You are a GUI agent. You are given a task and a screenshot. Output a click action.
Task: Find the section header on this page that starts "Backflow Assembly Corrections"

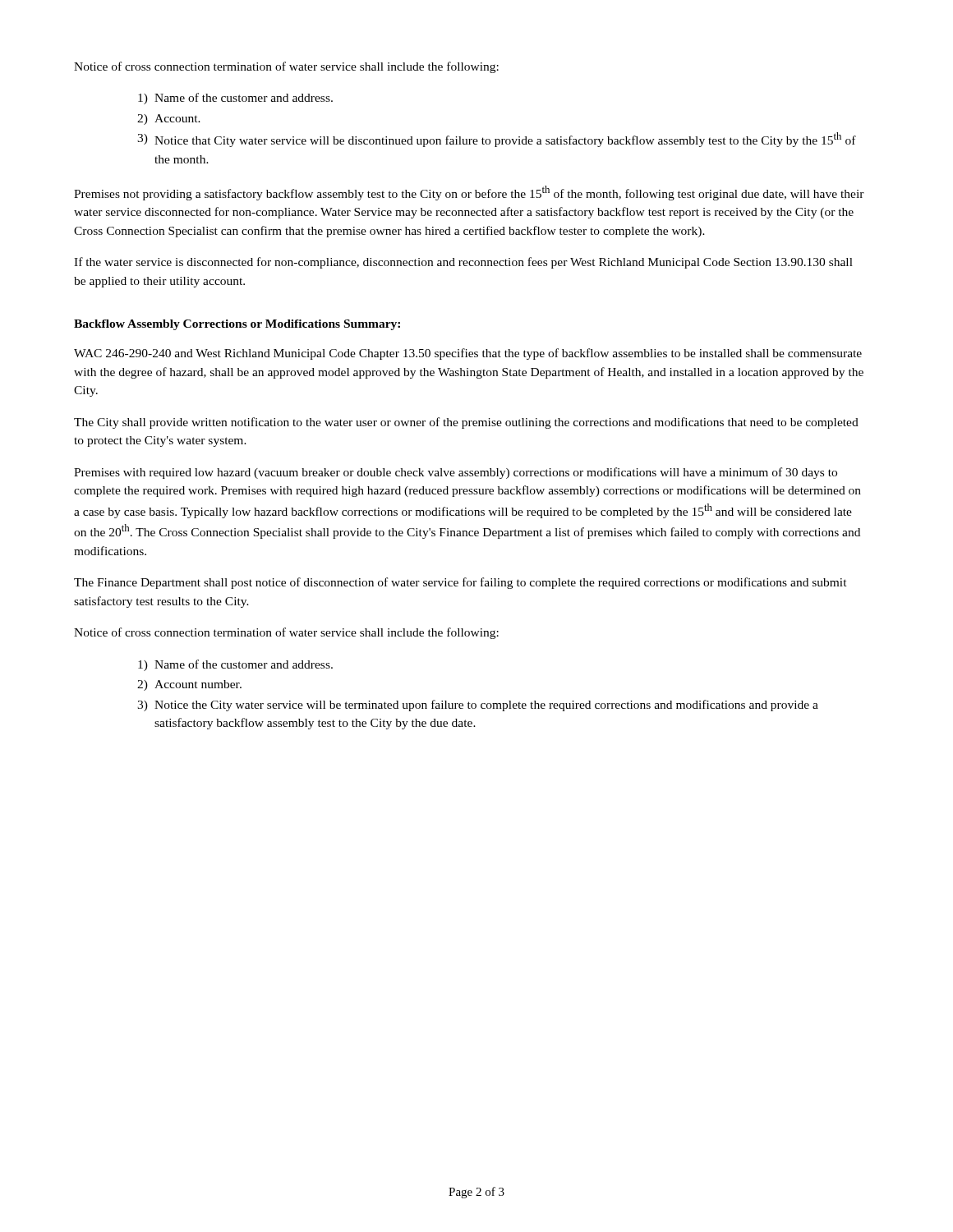click(238, 323)
